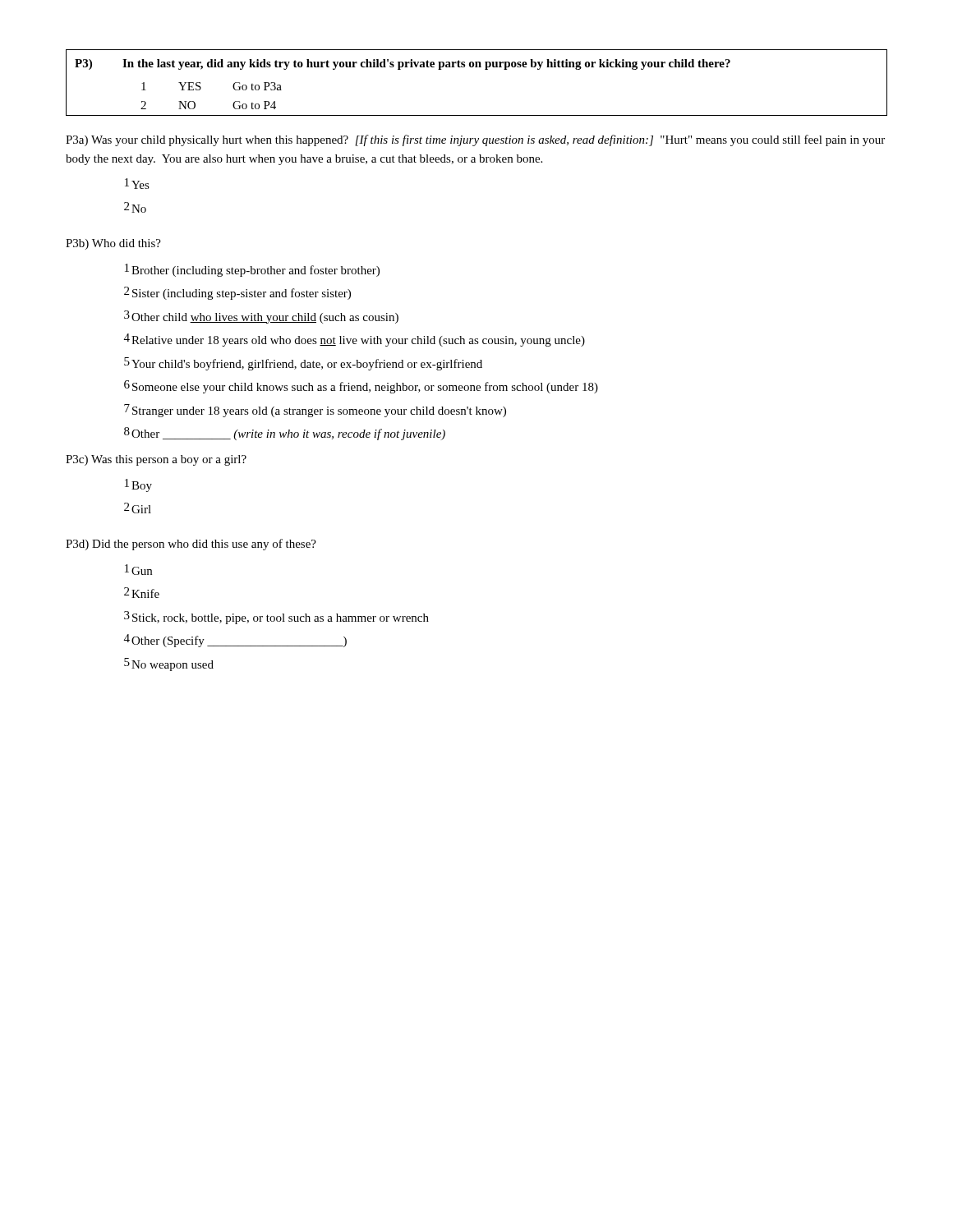Viewport: 953px width, 1232px height.
Task: Find the table that mentions "Go to P3a"
Action: point(476,83)
